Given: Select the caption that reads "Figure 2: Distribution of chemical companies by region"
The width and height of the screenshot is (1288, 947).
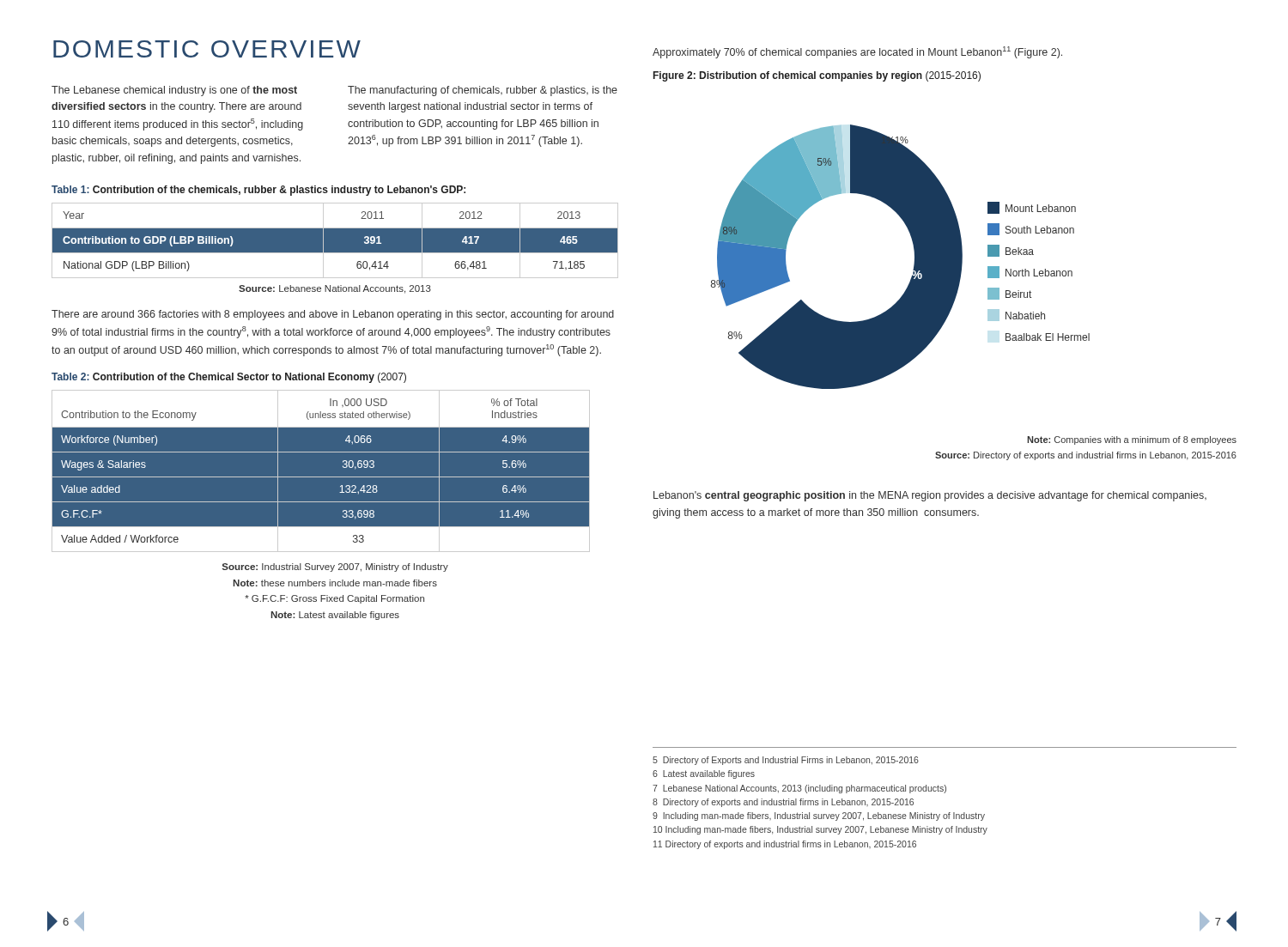Looking at the screenshot, I should [817, 76].
